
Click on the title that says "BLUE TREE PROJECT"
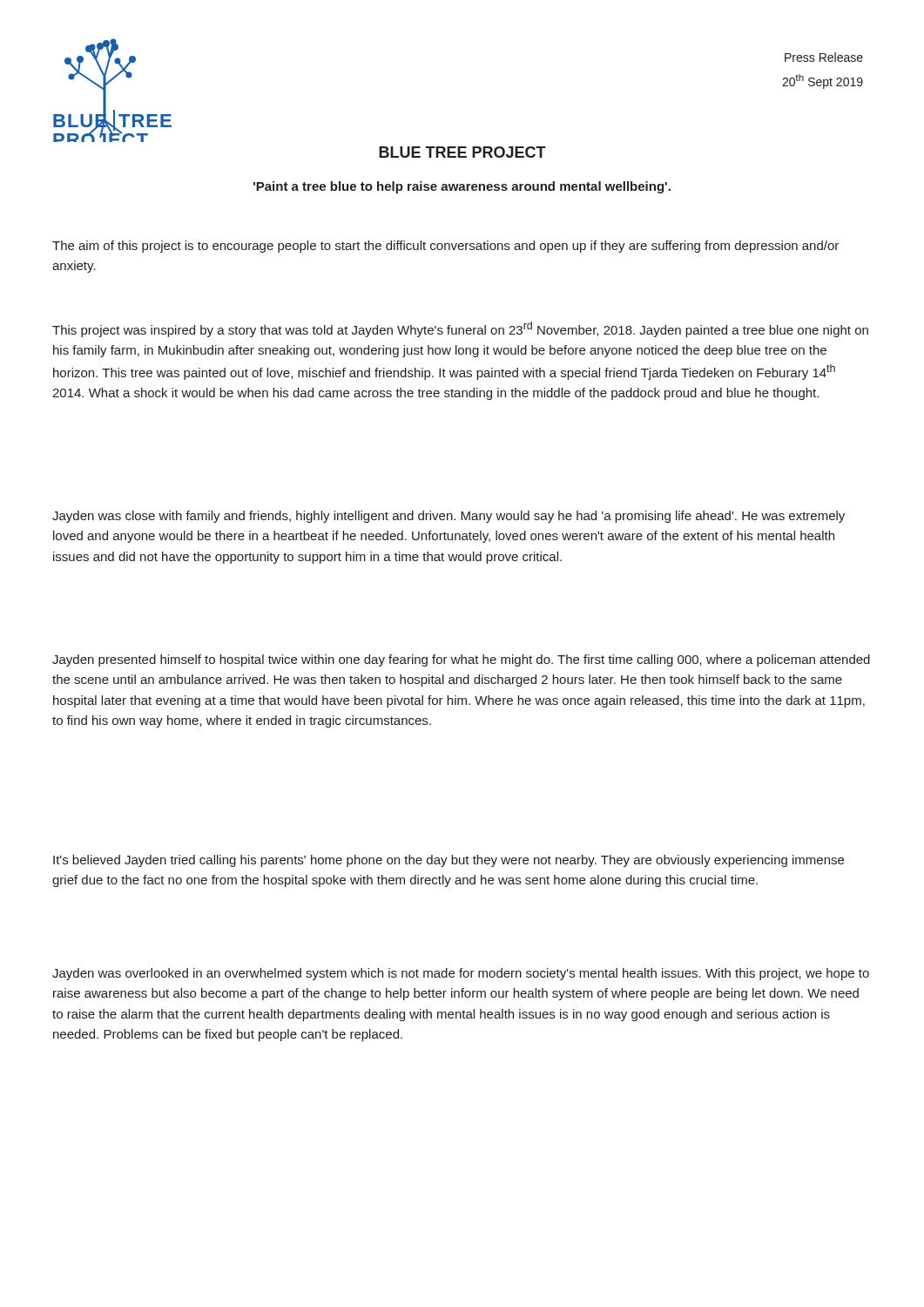tap(462, 152)
